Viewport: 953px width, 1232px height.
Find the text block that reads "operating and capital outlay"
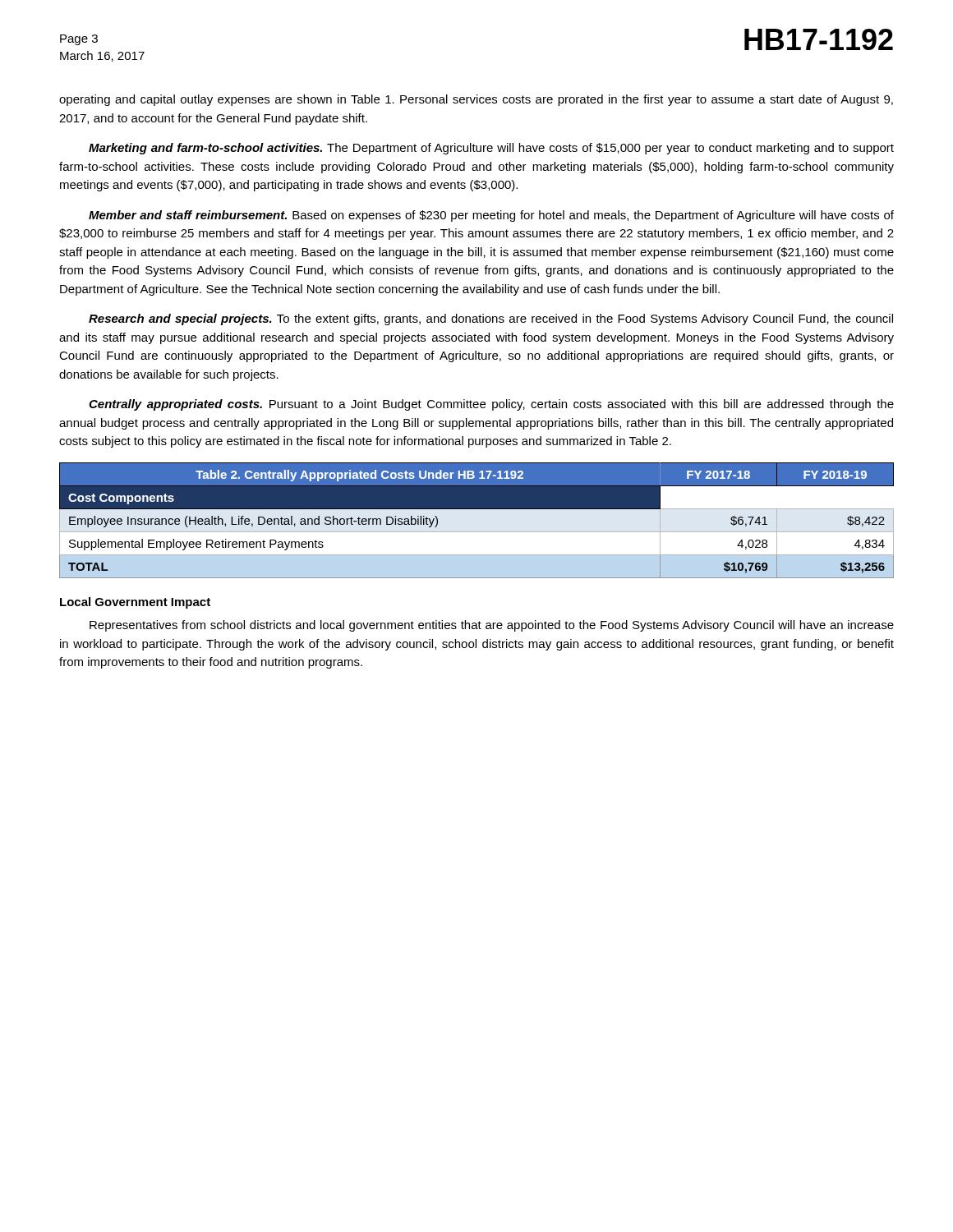476,108
